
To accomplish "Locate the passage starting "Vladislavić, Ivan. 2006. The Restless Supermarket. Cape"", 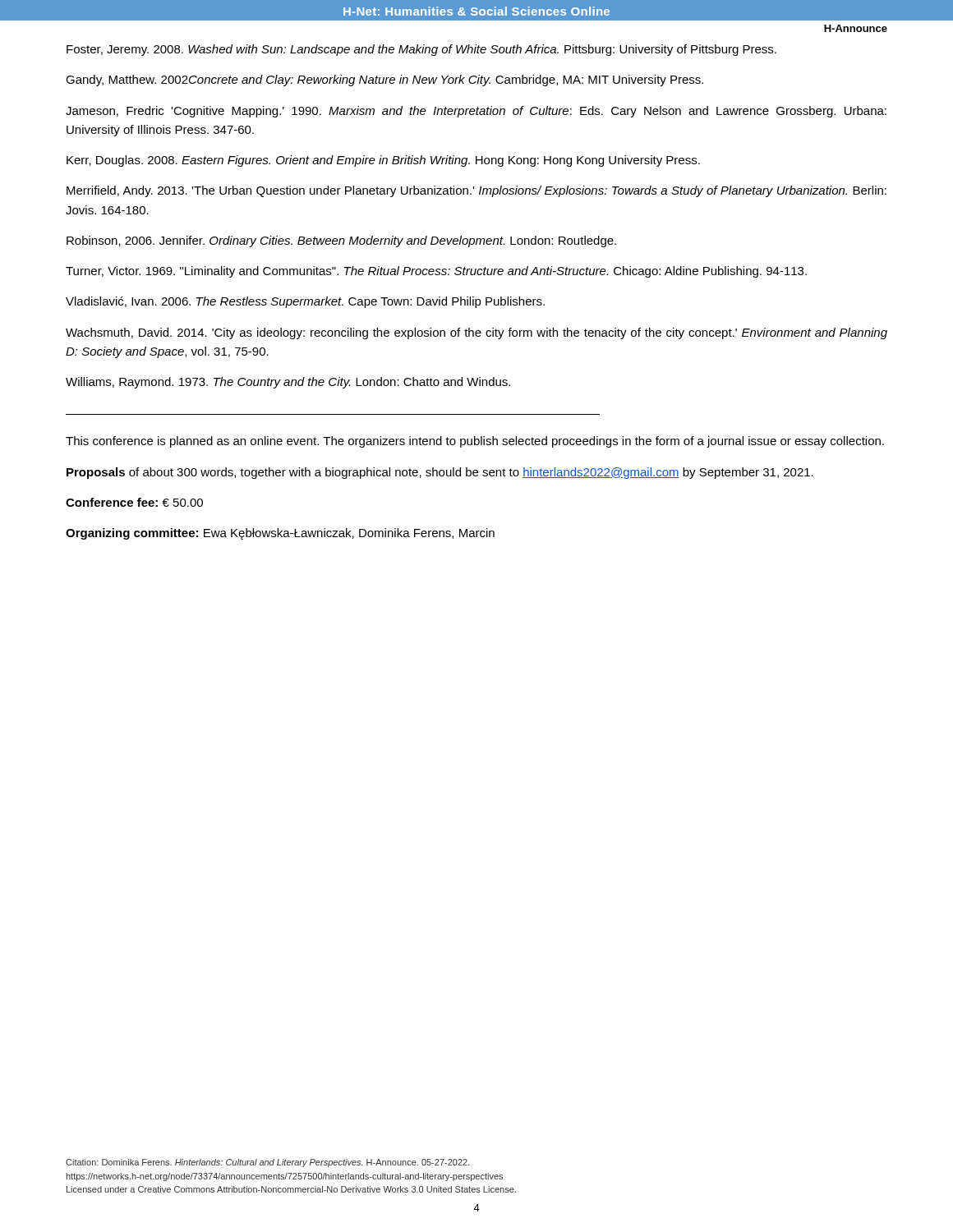I will (306, 301).
